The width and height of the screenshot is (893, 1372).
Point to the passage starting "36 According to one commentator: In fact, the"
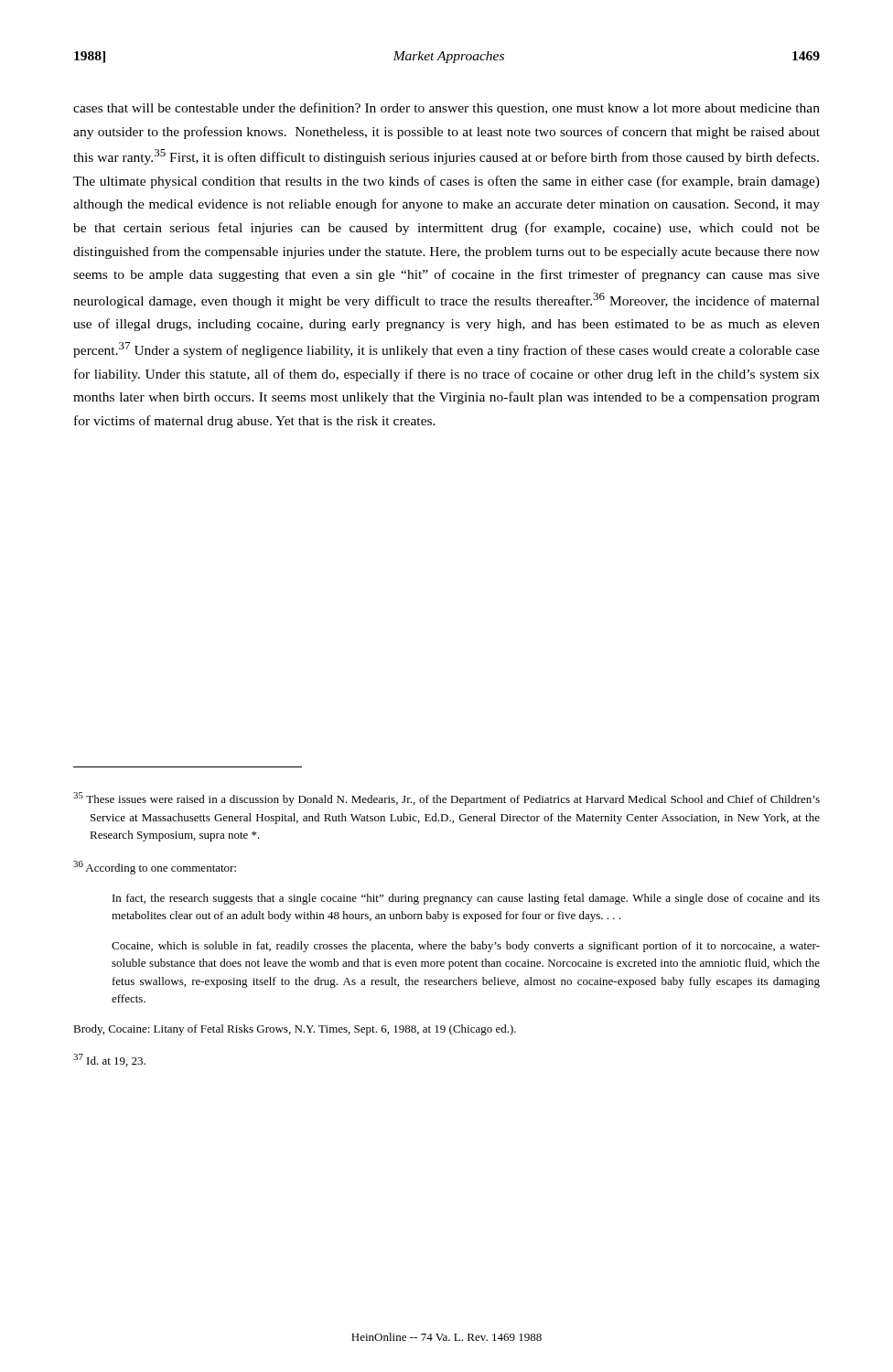pos(446,947)
